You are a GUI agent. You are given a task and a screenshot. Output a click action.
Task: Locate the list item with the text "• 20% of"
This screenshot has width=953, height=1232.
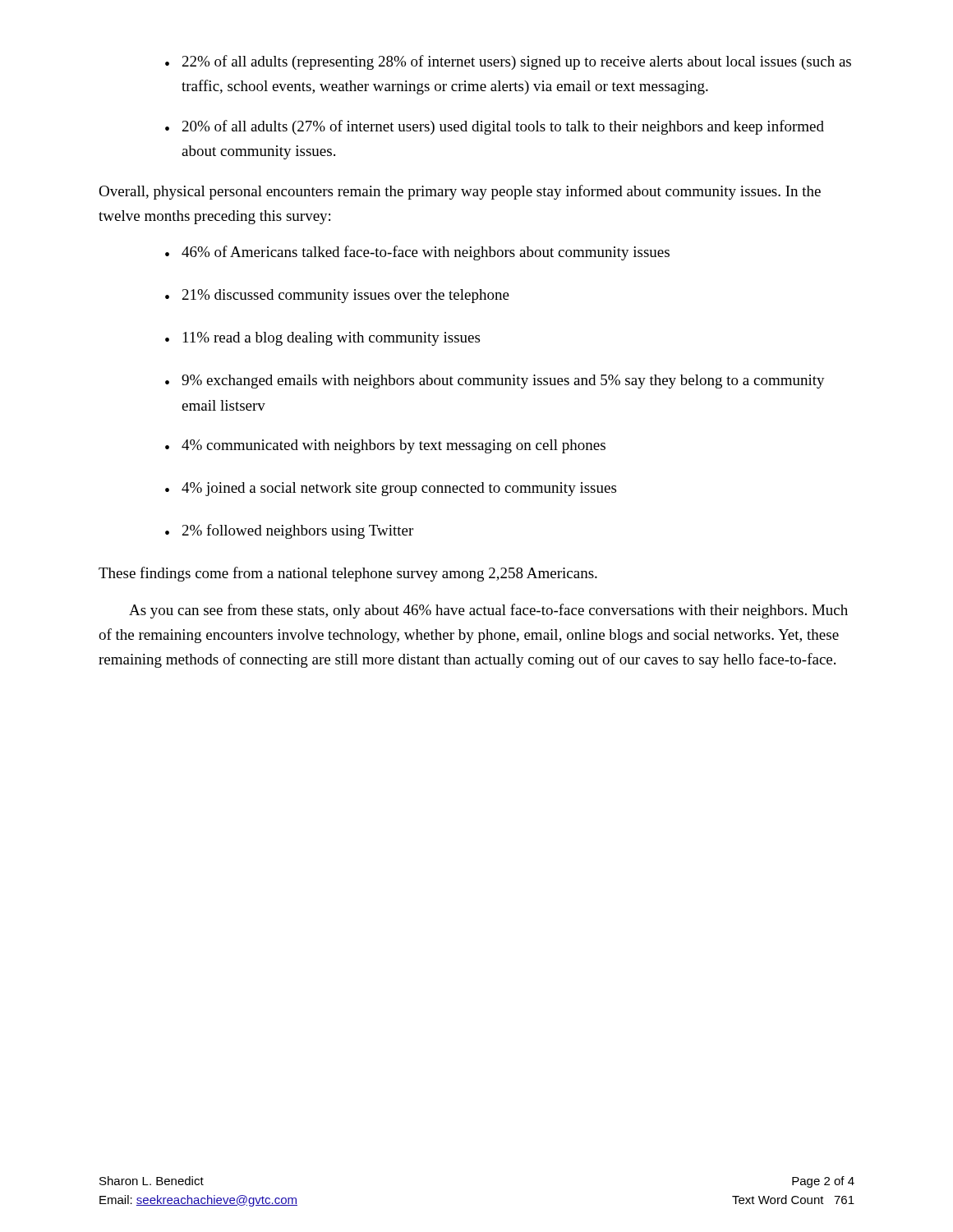(x=509, y=139)
